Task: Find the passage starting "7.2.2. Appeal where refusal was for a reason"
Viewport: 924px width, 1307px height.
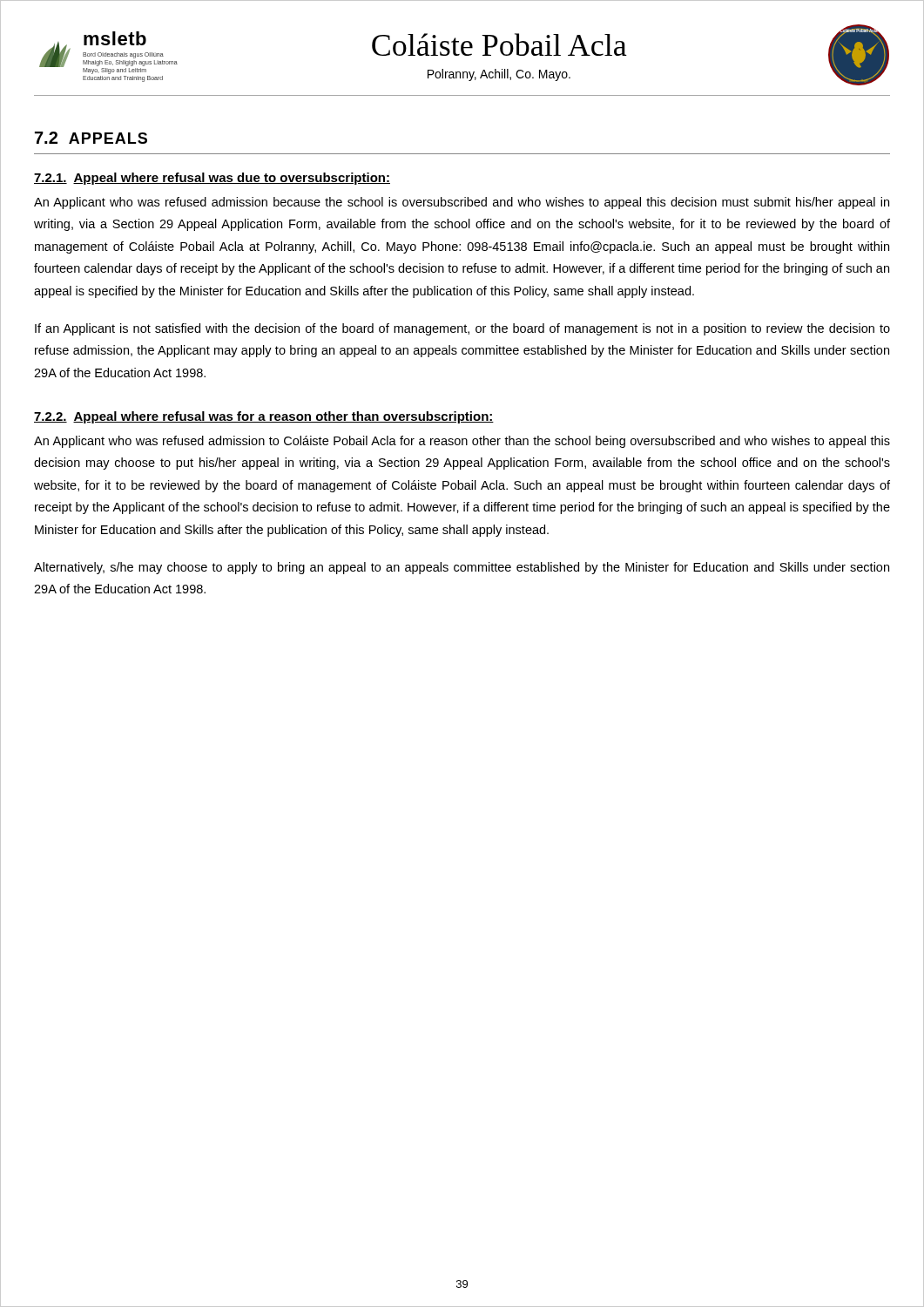Action: [264, 416]
